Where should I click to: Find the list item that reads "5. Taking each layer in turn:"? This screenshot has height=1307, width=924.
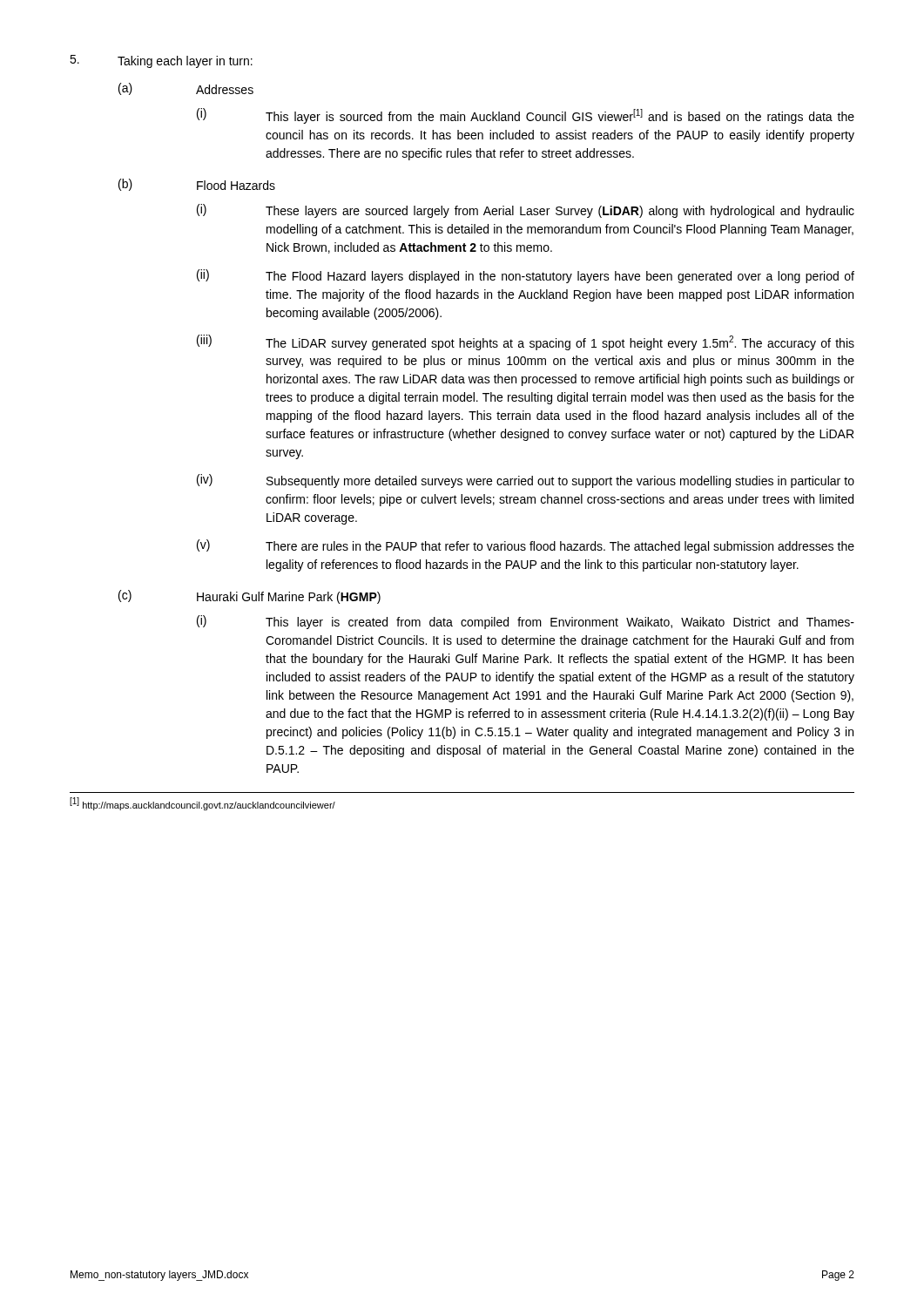161,61
